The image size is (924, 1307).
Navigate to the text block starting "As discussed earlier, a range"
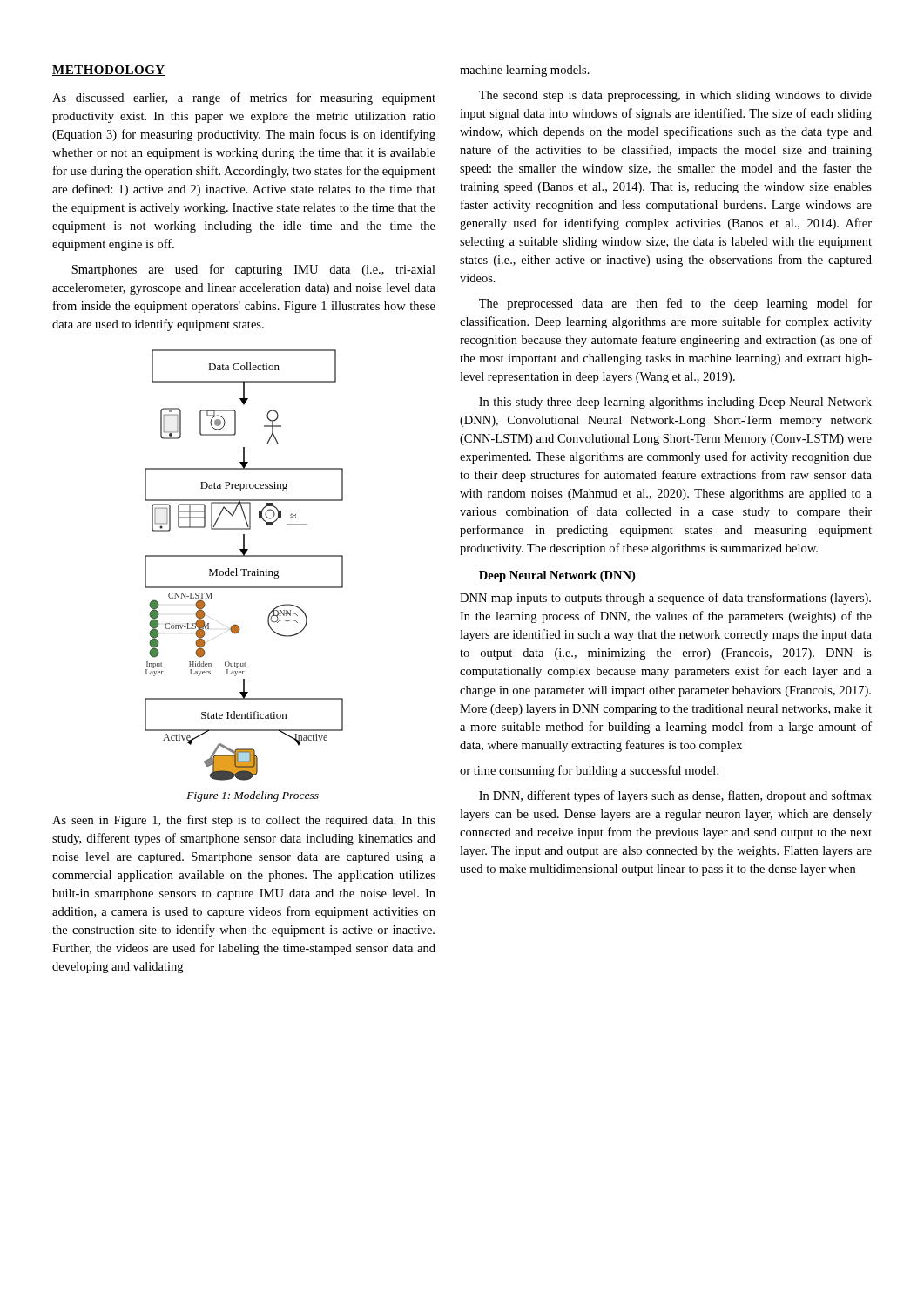pos(244,171)
